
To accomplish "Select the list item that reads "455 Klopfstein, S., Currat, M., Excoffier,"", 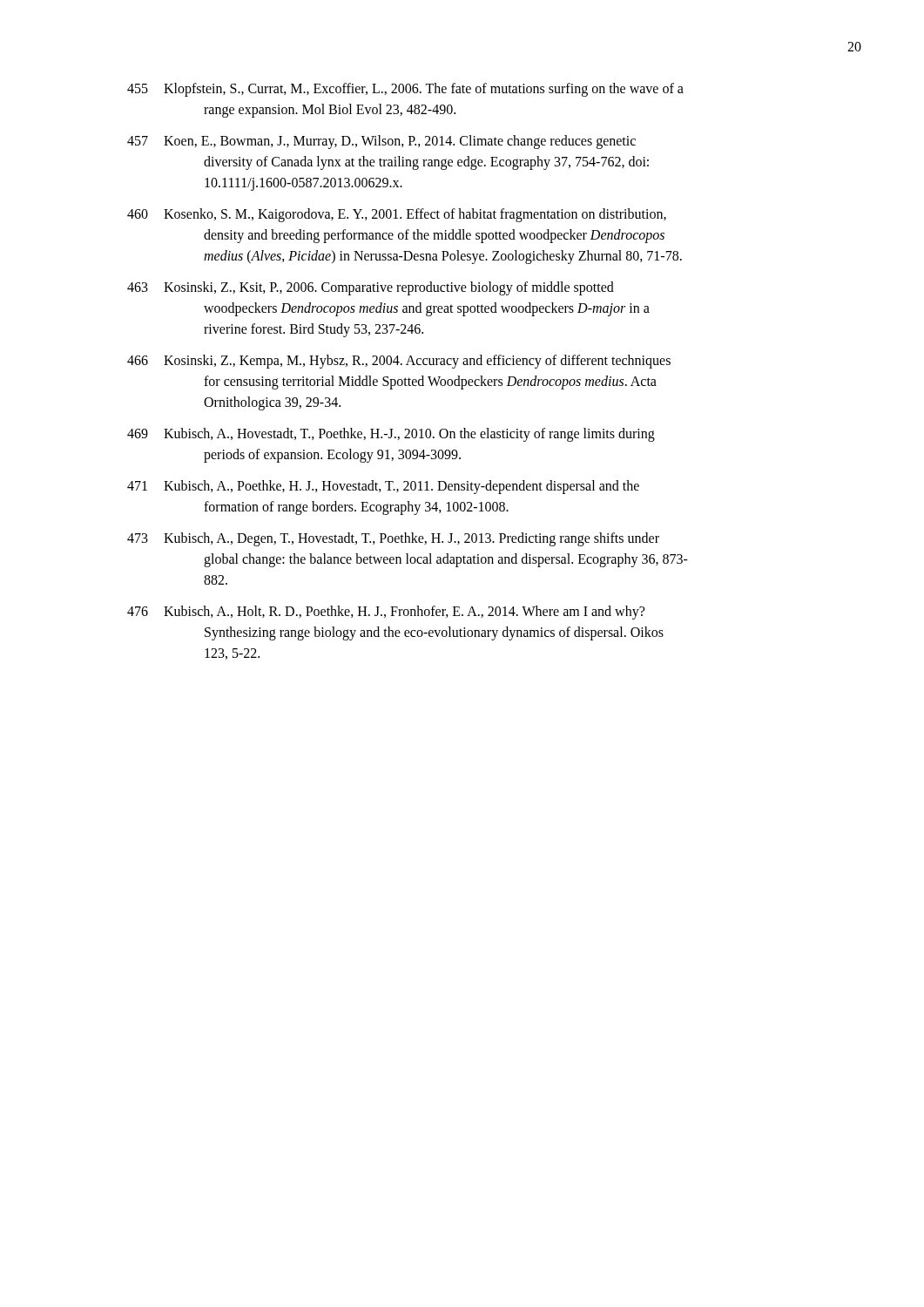I will coord(478,99).
